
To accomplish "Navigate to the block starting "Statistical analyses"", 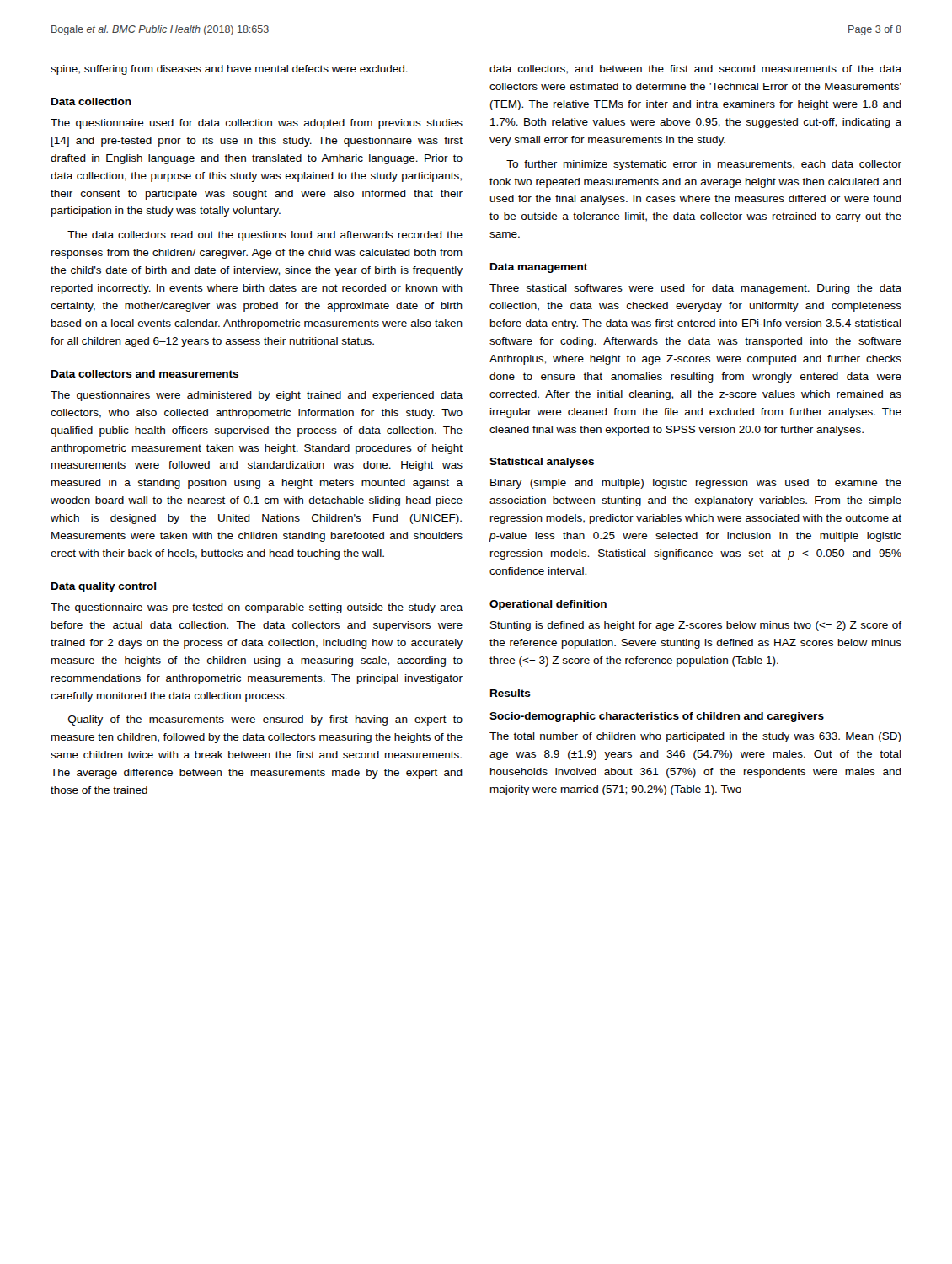I will click(542, 462).
